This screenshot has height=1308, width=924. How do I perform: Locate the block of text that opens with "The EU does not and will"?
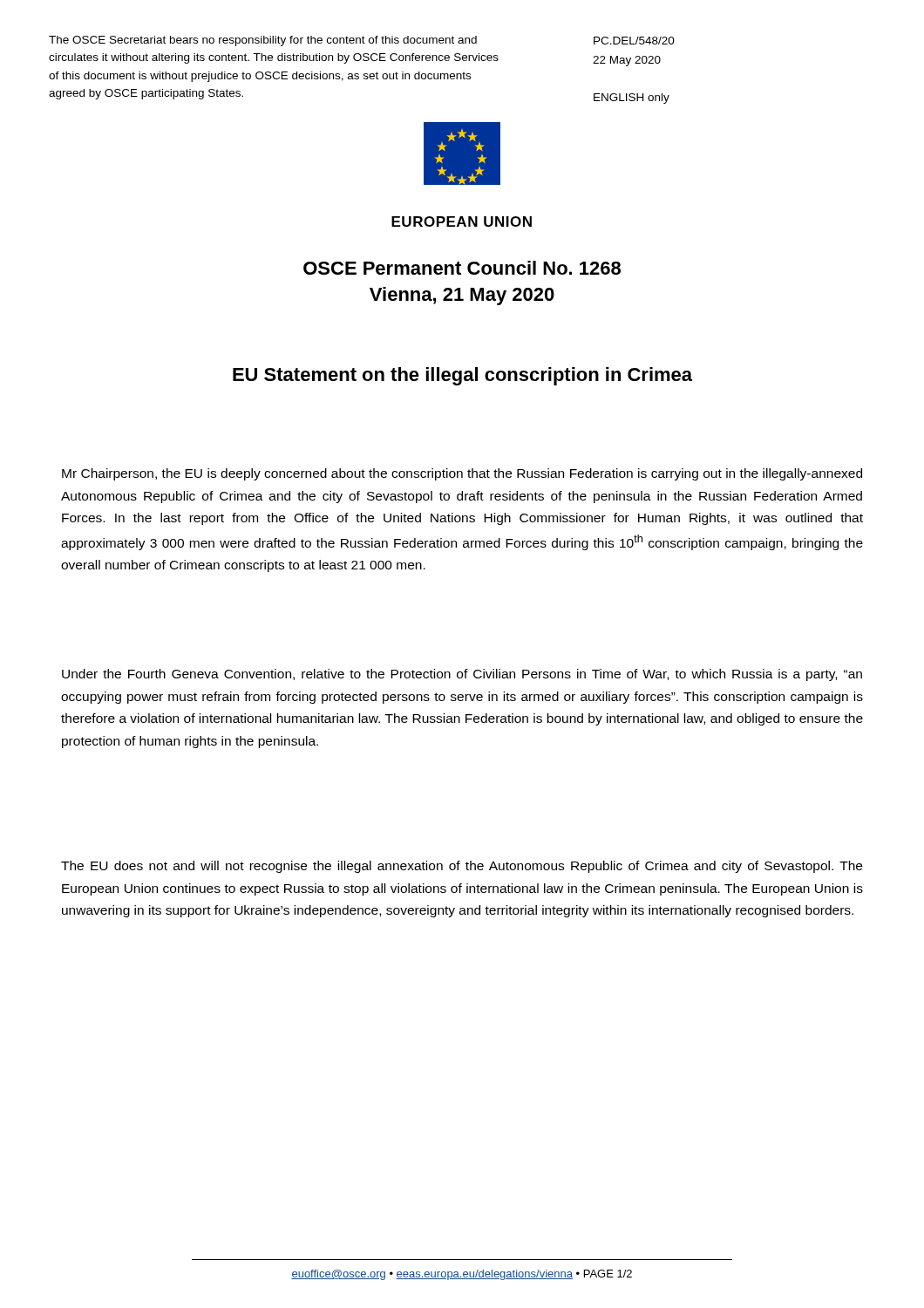click(x=462, y=888)
